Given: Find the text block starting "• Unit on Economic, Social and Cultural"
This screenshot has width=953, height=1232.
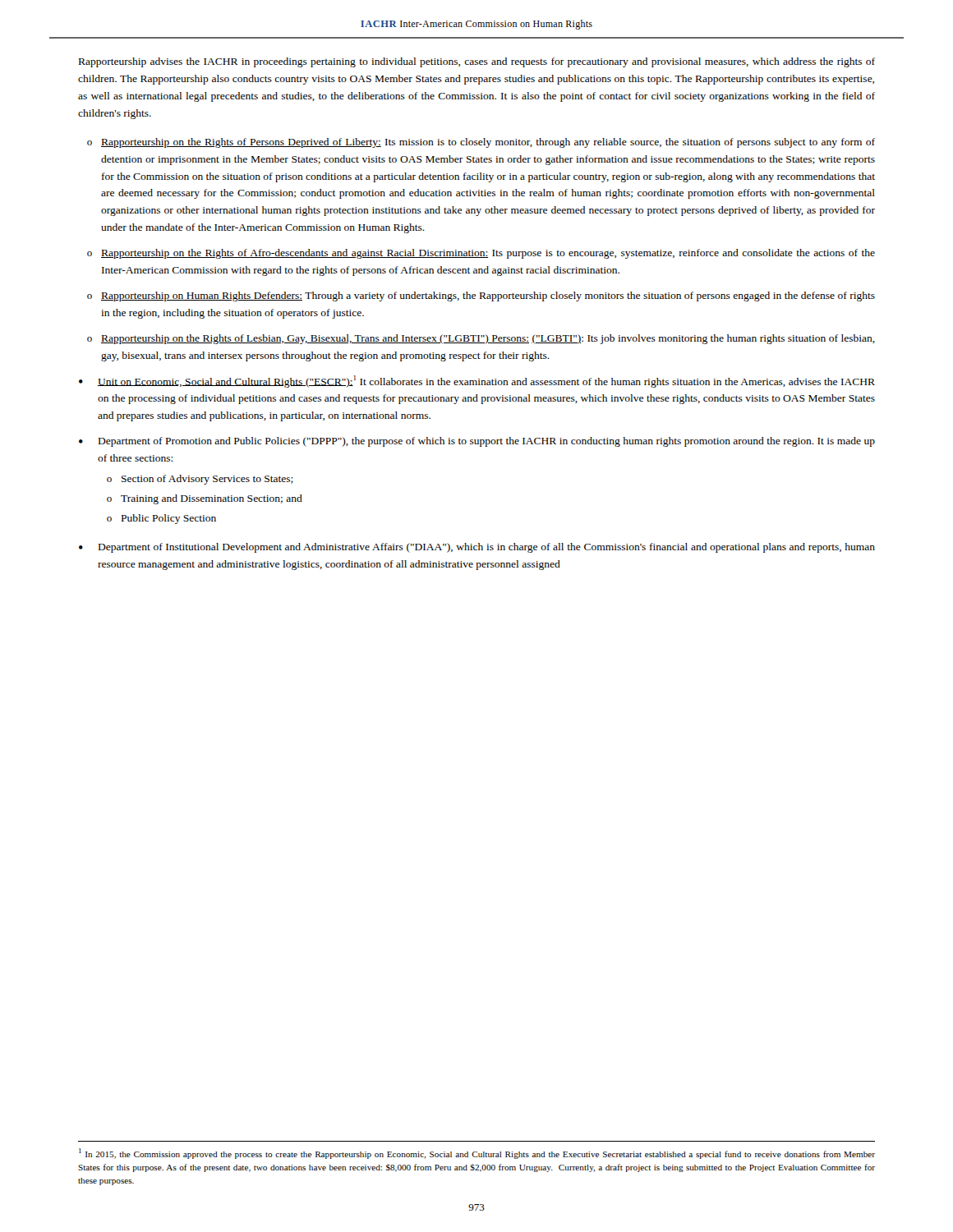Looking at the screenshot, I should tap(476, 399).
